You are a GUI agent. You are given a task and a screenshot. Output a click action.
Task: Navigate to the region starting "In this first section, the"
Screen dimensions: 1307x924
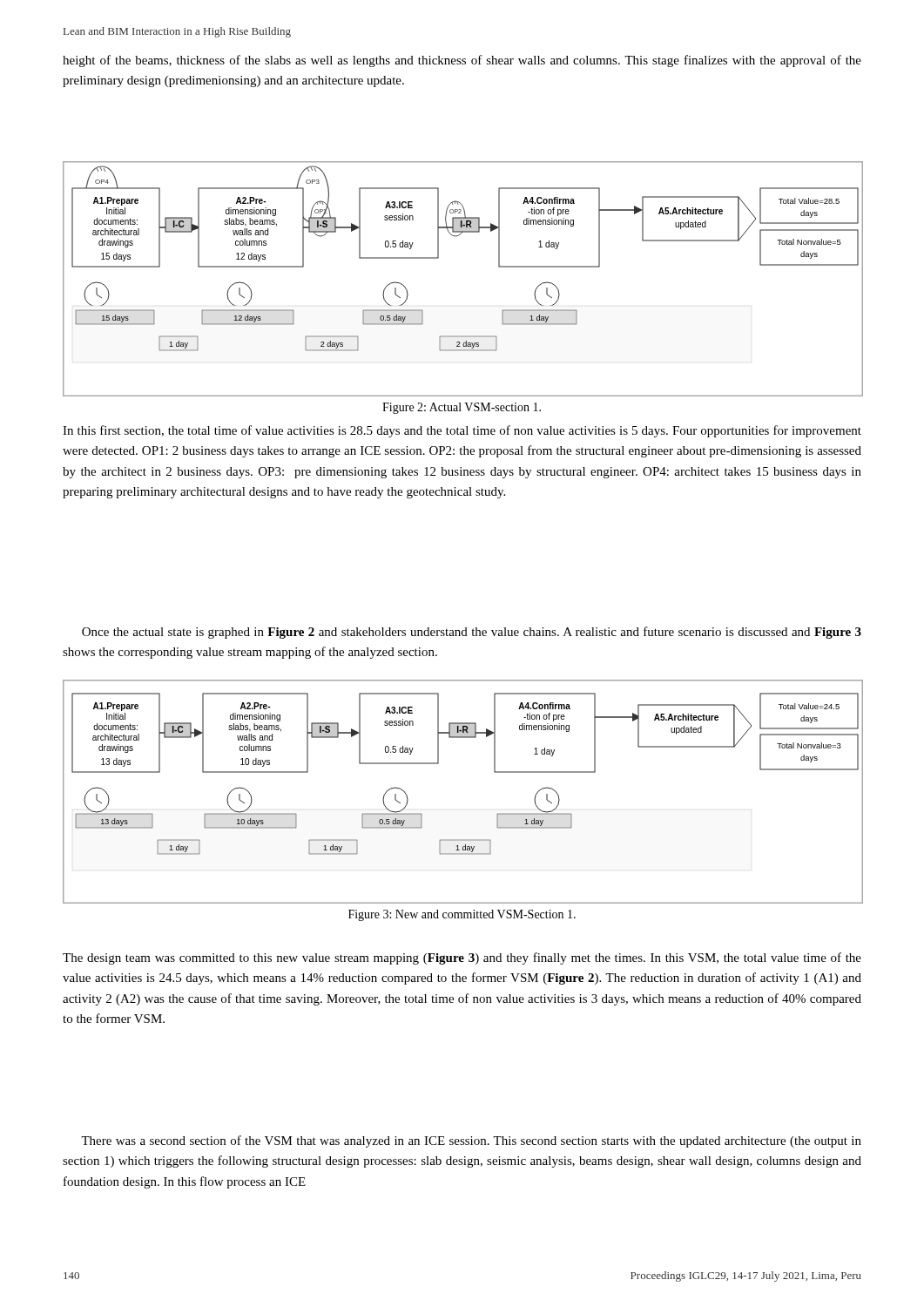[x=462, y=461]
